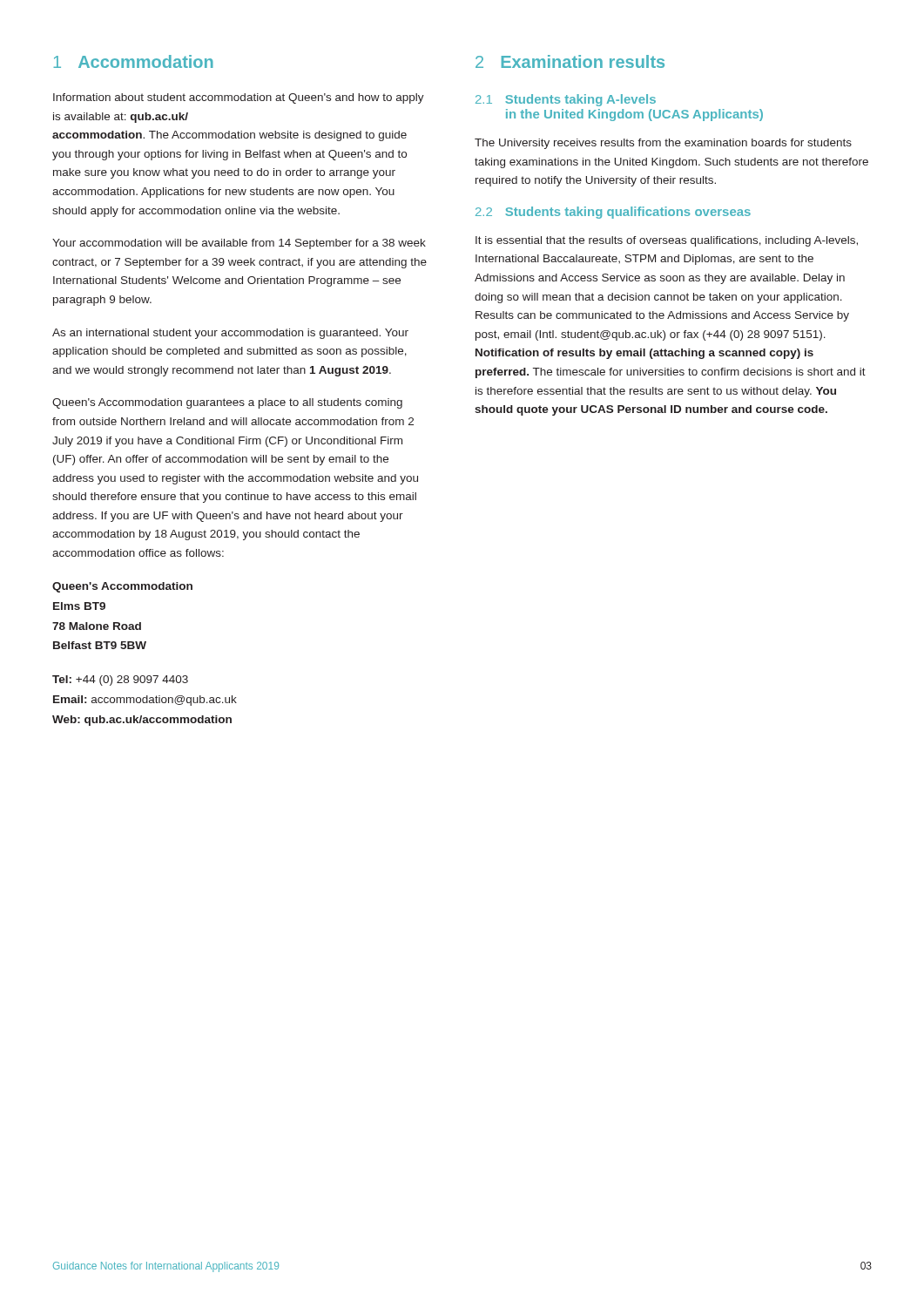This screenshot has height=1307, width=924.
Task: Locate the text block containing "Queen's Accommodation Elms BT9 78"
Action: (x=123, y=616)
